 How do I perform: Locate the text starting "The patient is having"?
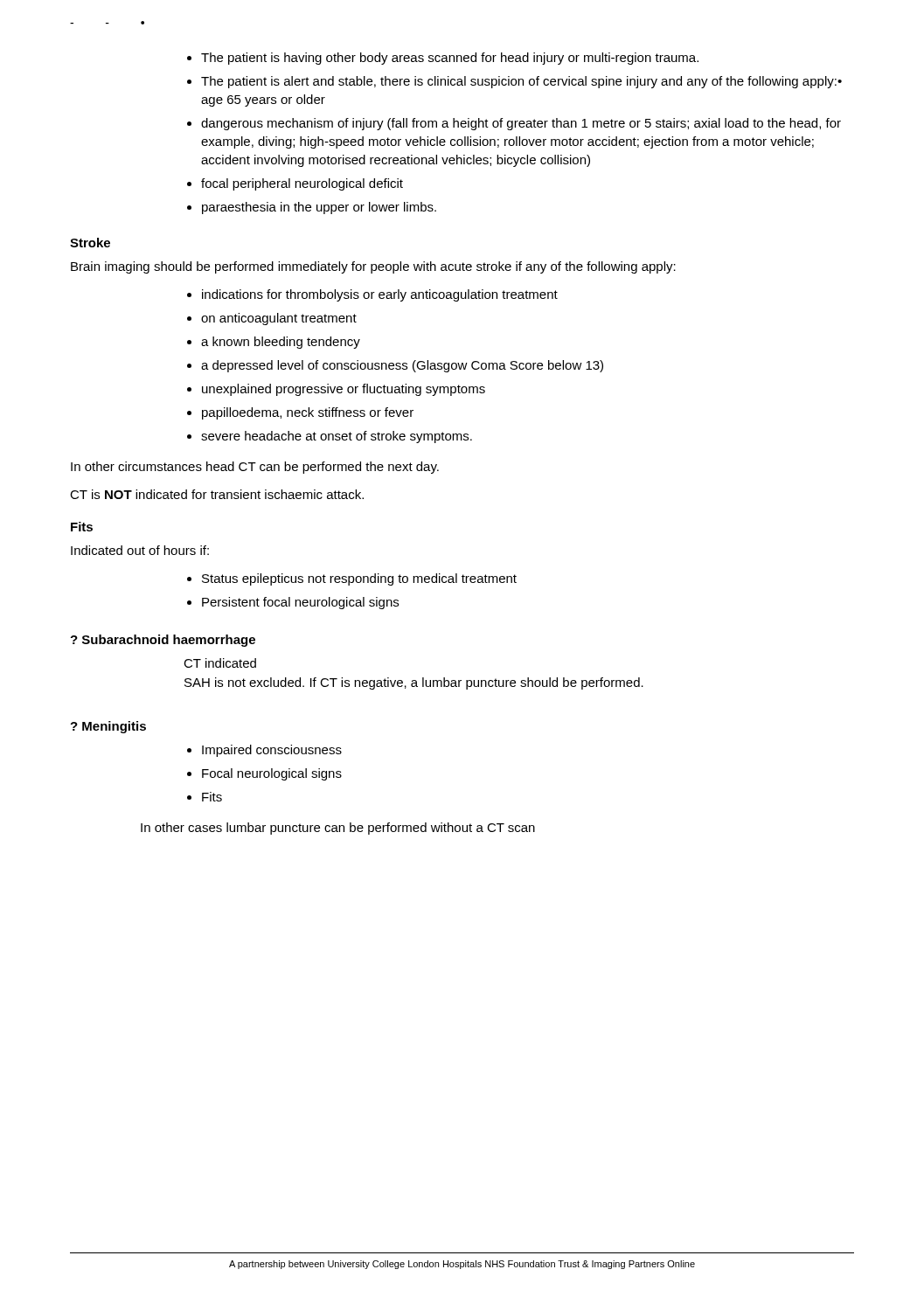pyautogui.click(x=450, y=57)
